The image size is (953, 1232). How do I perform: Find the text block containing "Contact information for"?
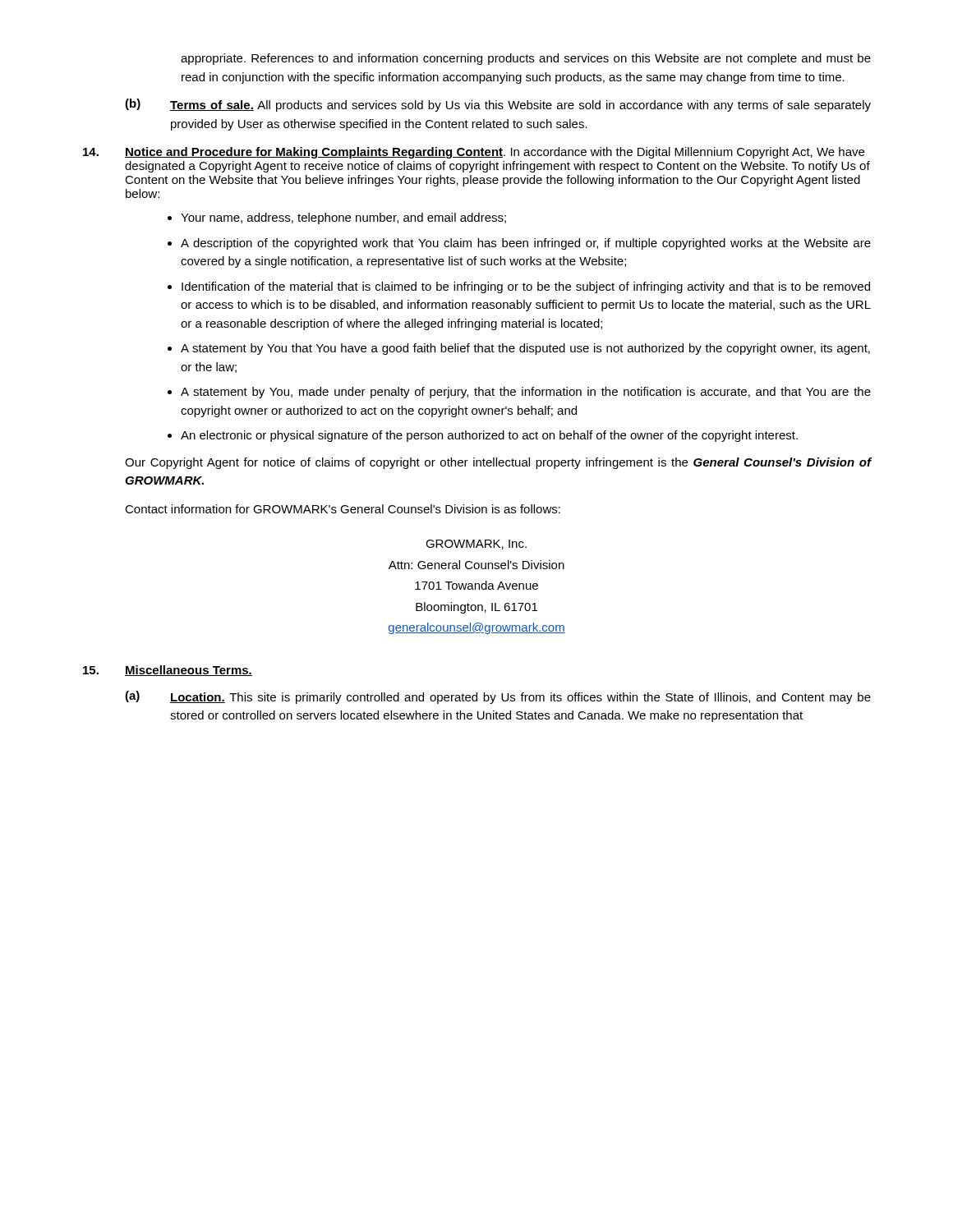[x=498, y=509]
